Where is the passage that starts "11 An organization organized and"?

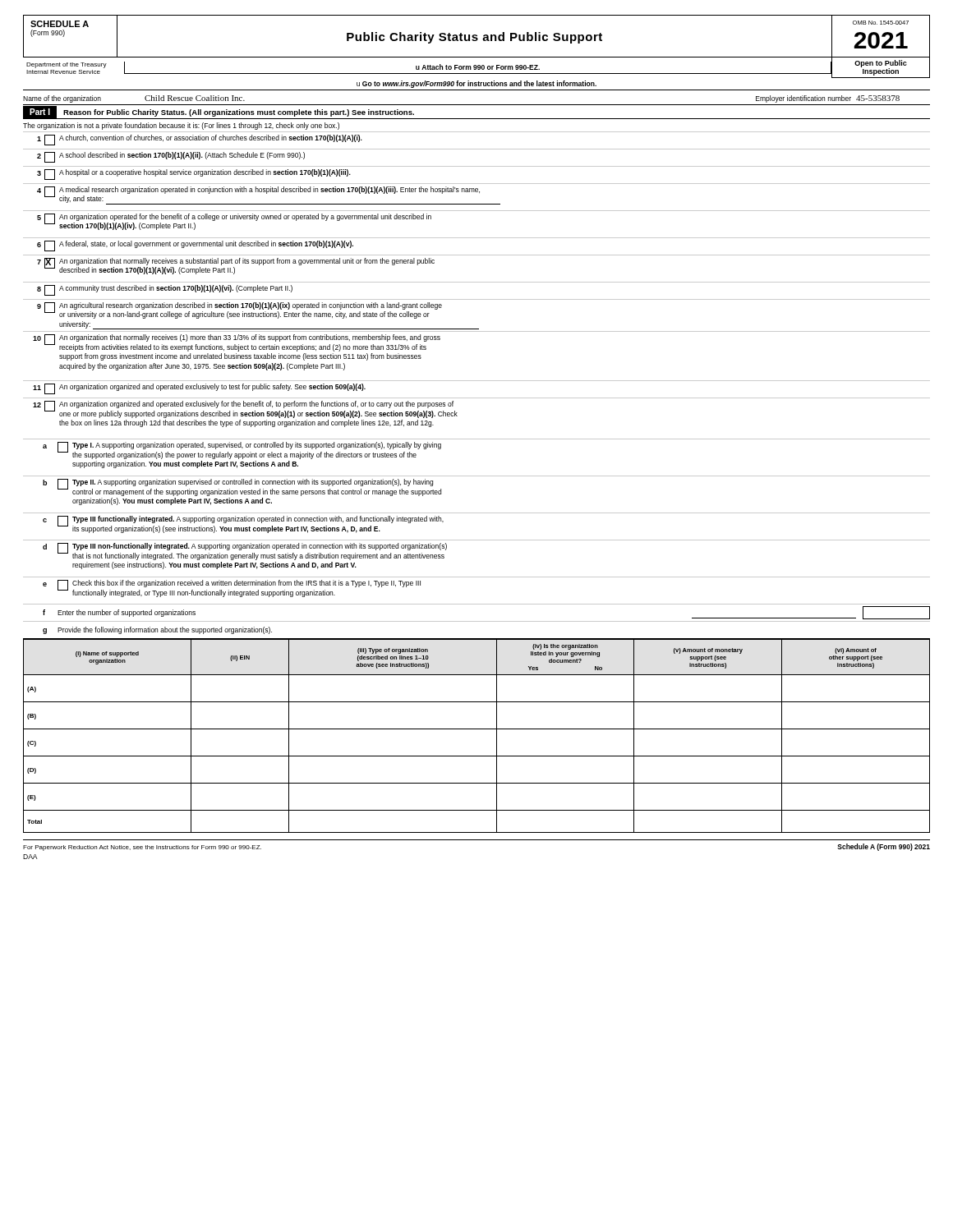coord(476,389)
